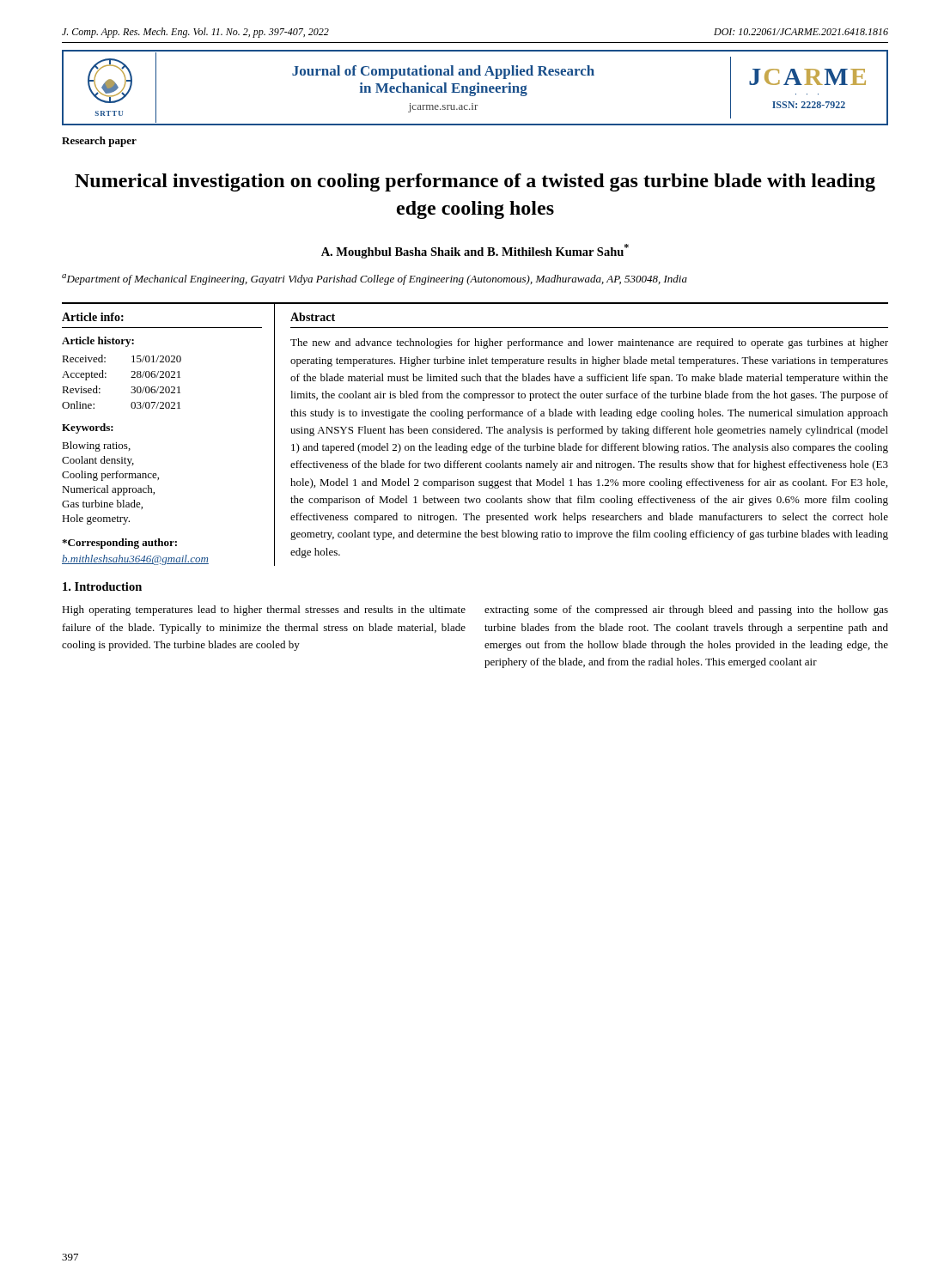Locate the logo
The width and height of the screenshot is (950, 1288).
point(475,88)
